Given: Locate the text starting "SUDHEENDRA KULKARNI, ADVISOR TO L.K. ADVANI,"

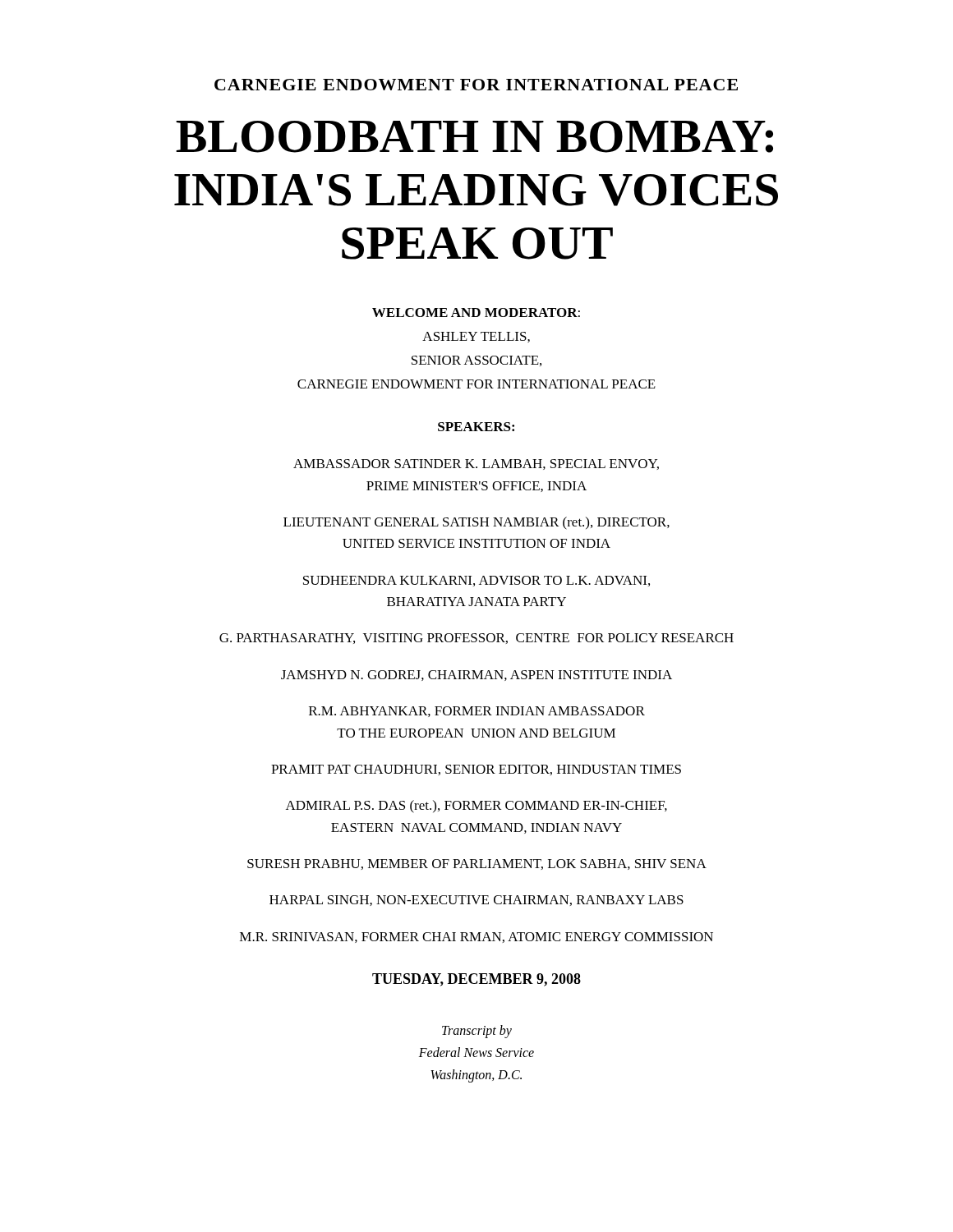Looking at the screenshot, I should point(476,591).
